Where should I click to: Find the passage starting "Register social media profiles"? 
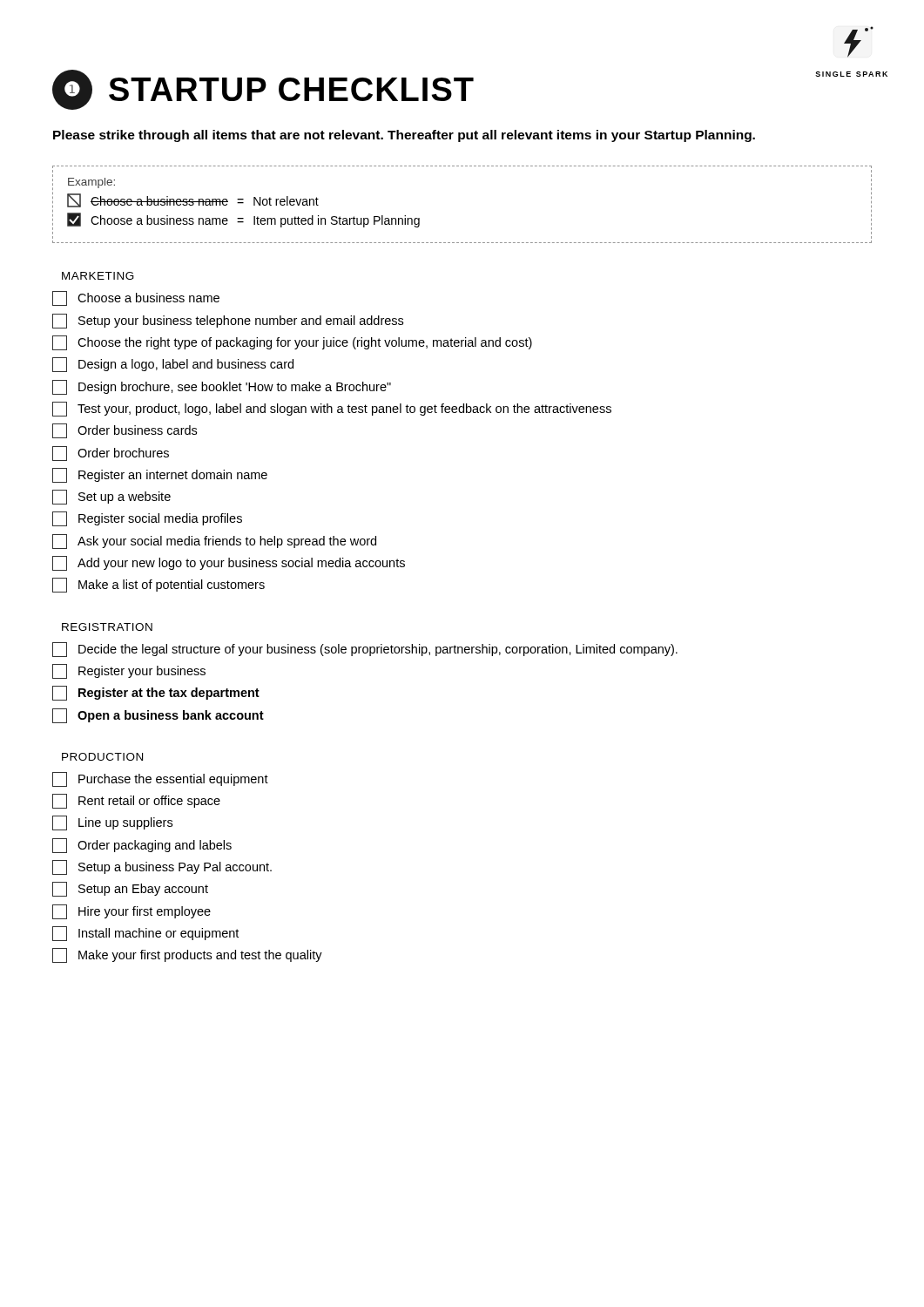tap(147, 519)
